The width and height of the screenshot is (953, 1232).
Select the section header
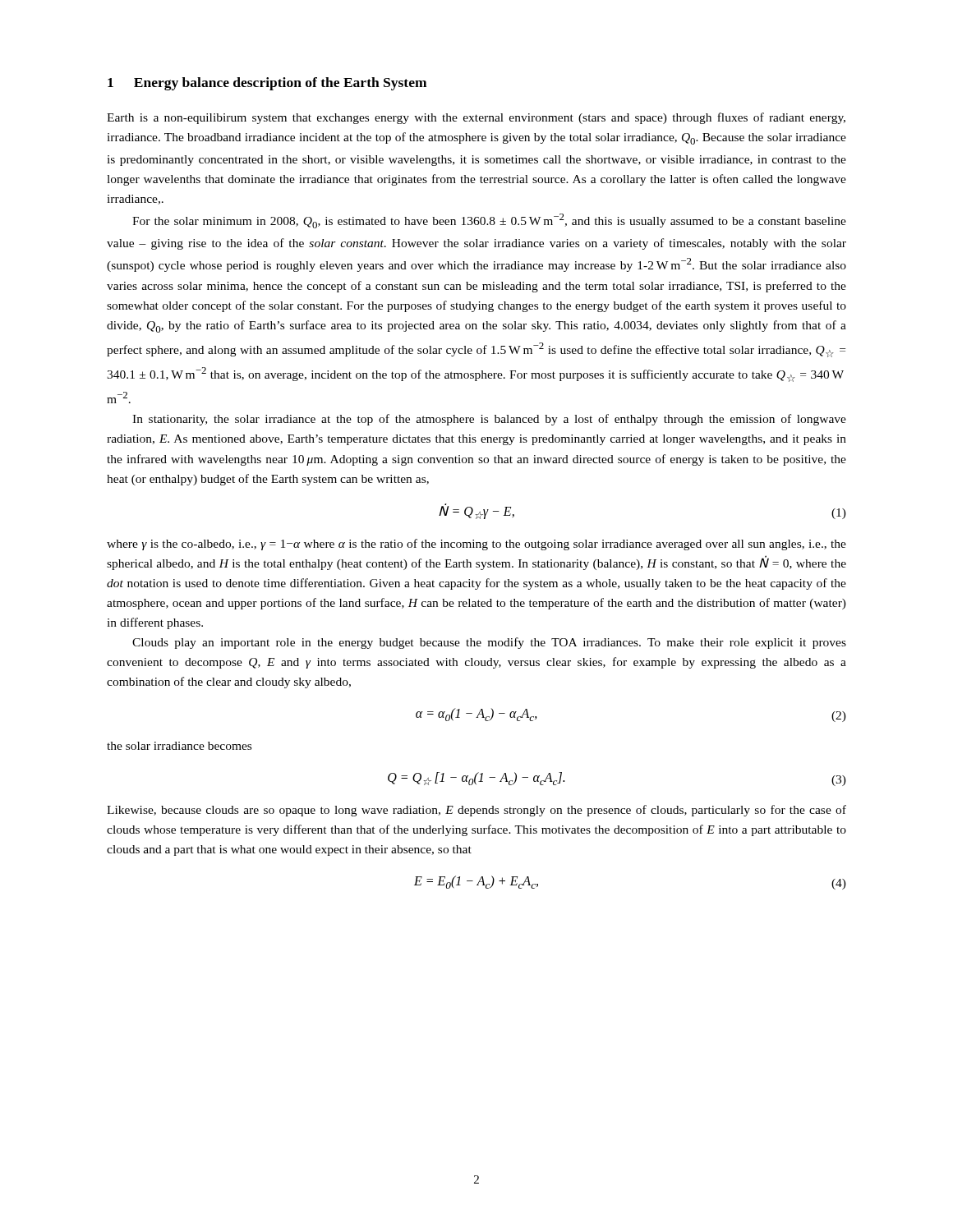[x=267, y=82]
